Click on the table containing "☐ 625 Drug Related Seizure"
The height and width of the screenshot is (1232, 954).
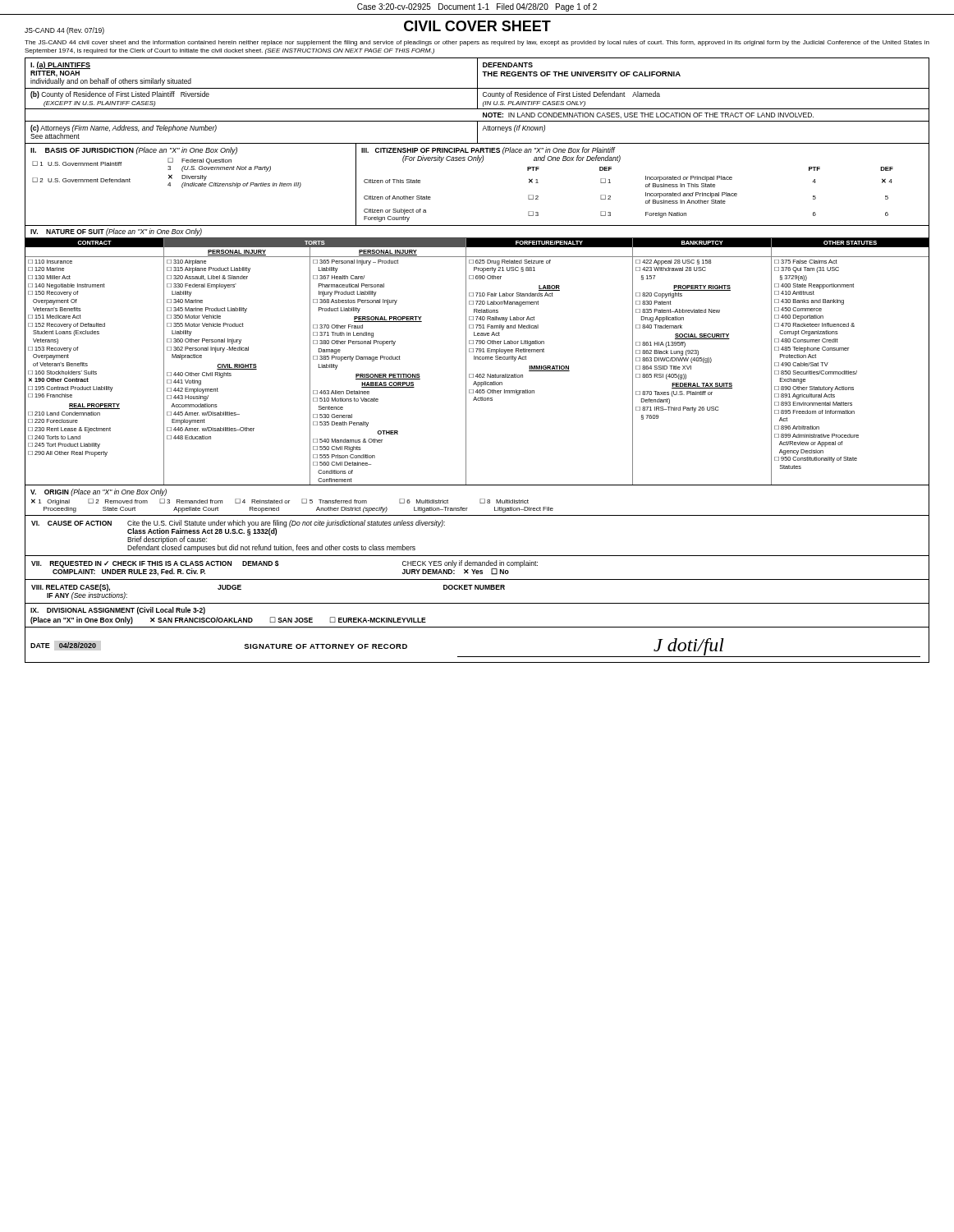[x=477, y=356]
